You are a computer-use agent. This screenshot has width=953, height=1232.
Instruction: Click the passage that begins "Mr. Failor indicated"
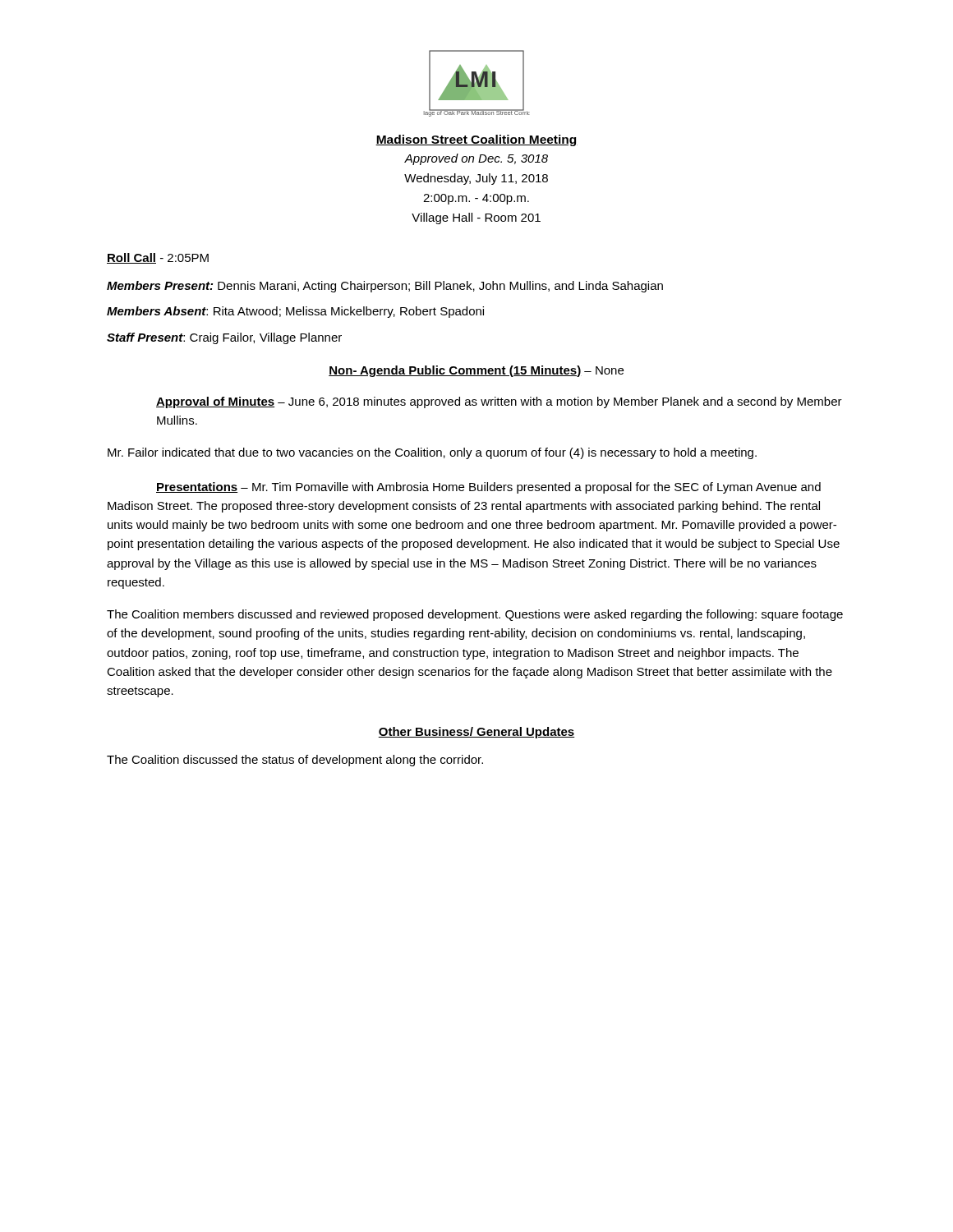[432, 452]
